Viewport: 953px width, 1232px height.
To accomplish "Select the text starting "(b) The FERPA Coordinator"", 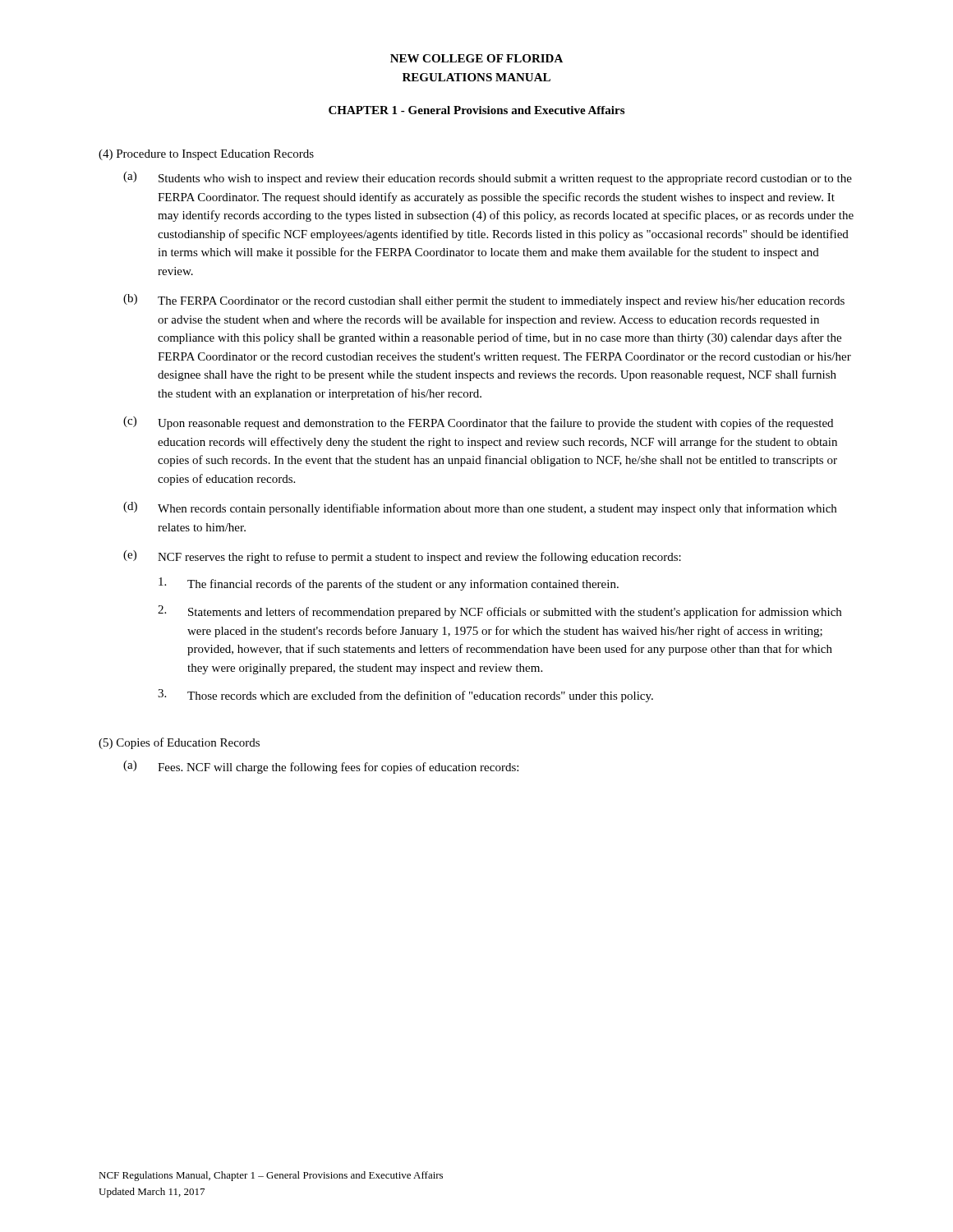I will (489, 347).
